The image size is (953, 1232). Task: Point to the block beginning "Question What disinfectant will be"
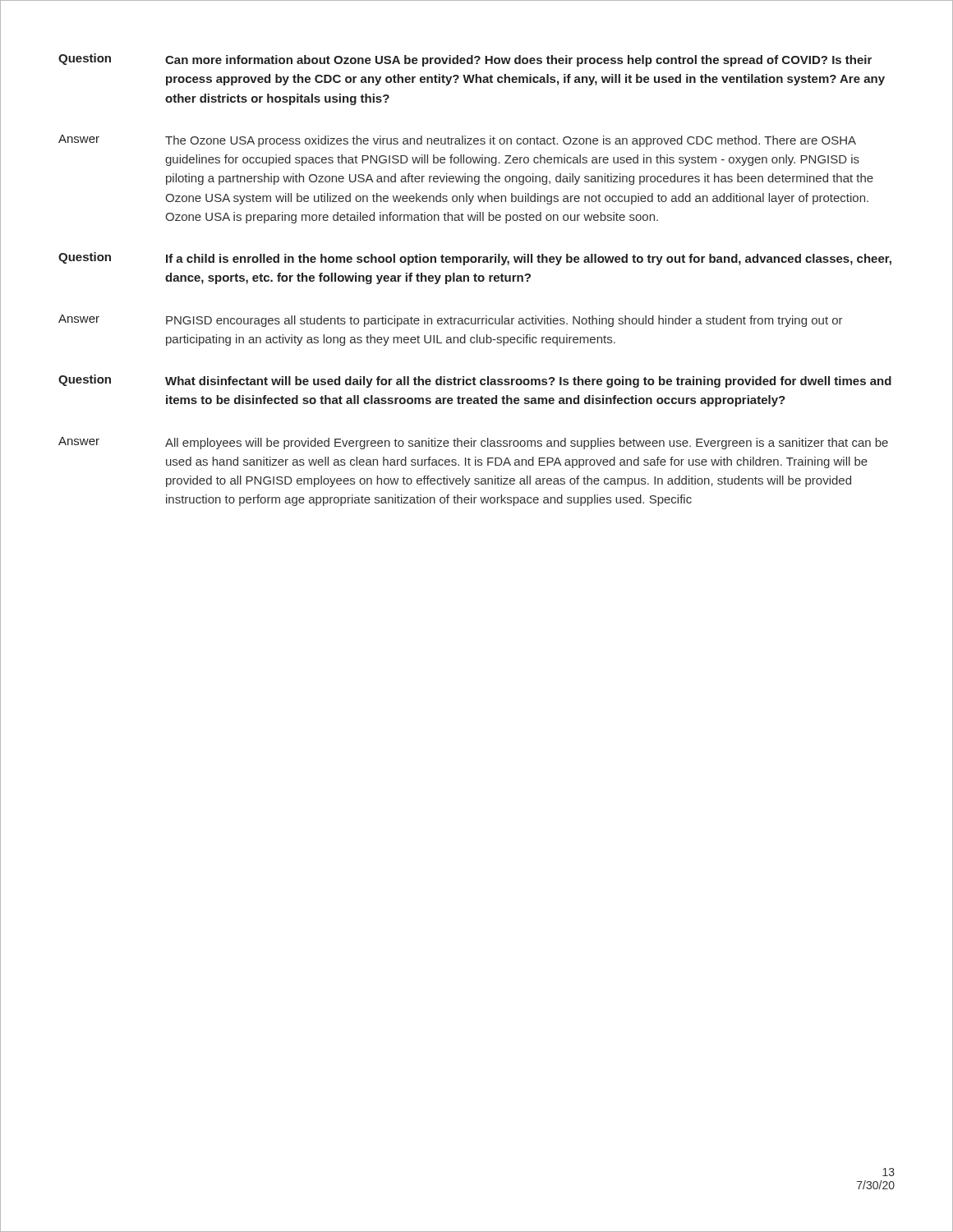pos(476,390)
